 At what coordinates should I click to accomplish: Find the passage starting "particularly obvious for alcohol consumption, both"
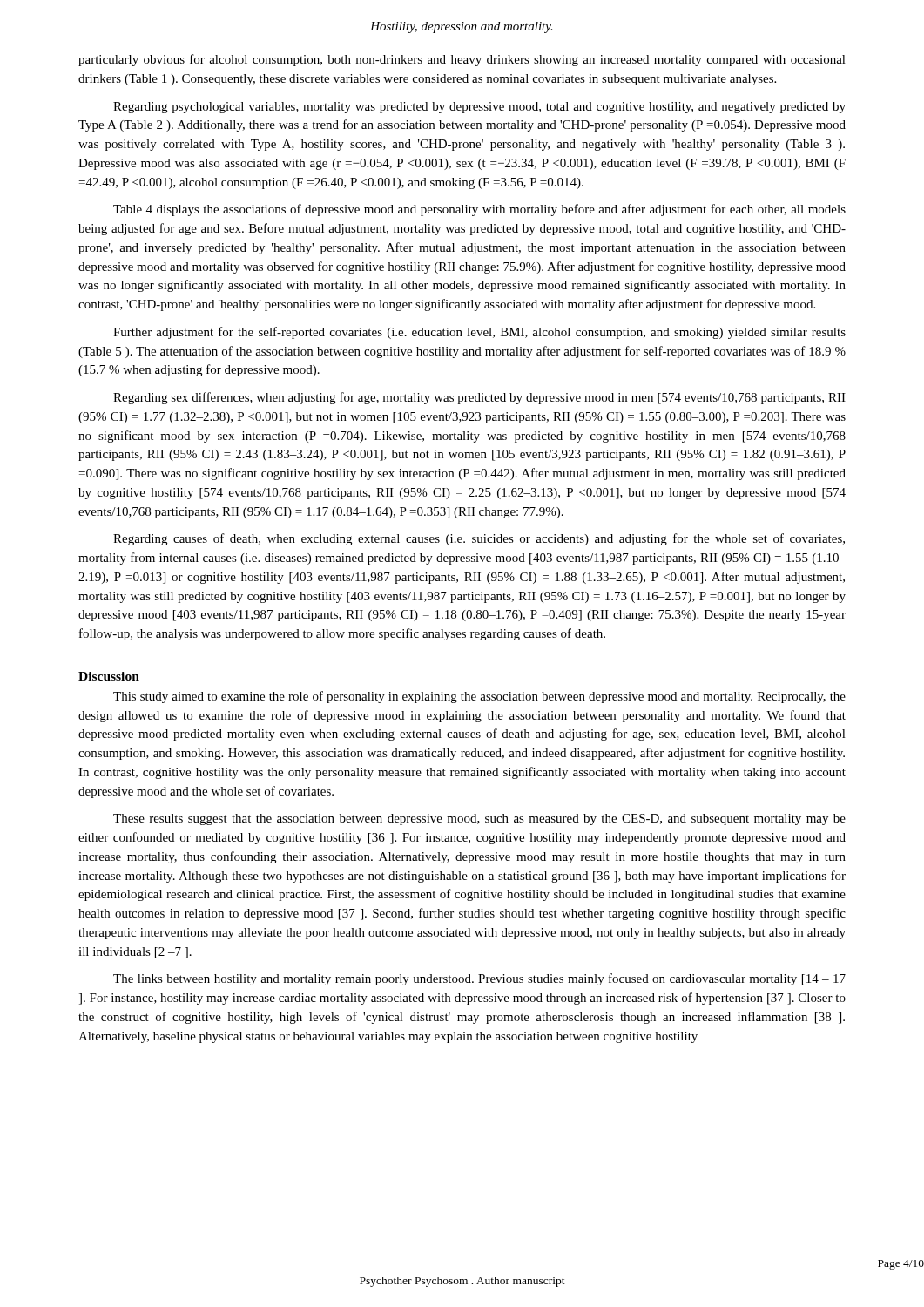click(x=462, y=69)
